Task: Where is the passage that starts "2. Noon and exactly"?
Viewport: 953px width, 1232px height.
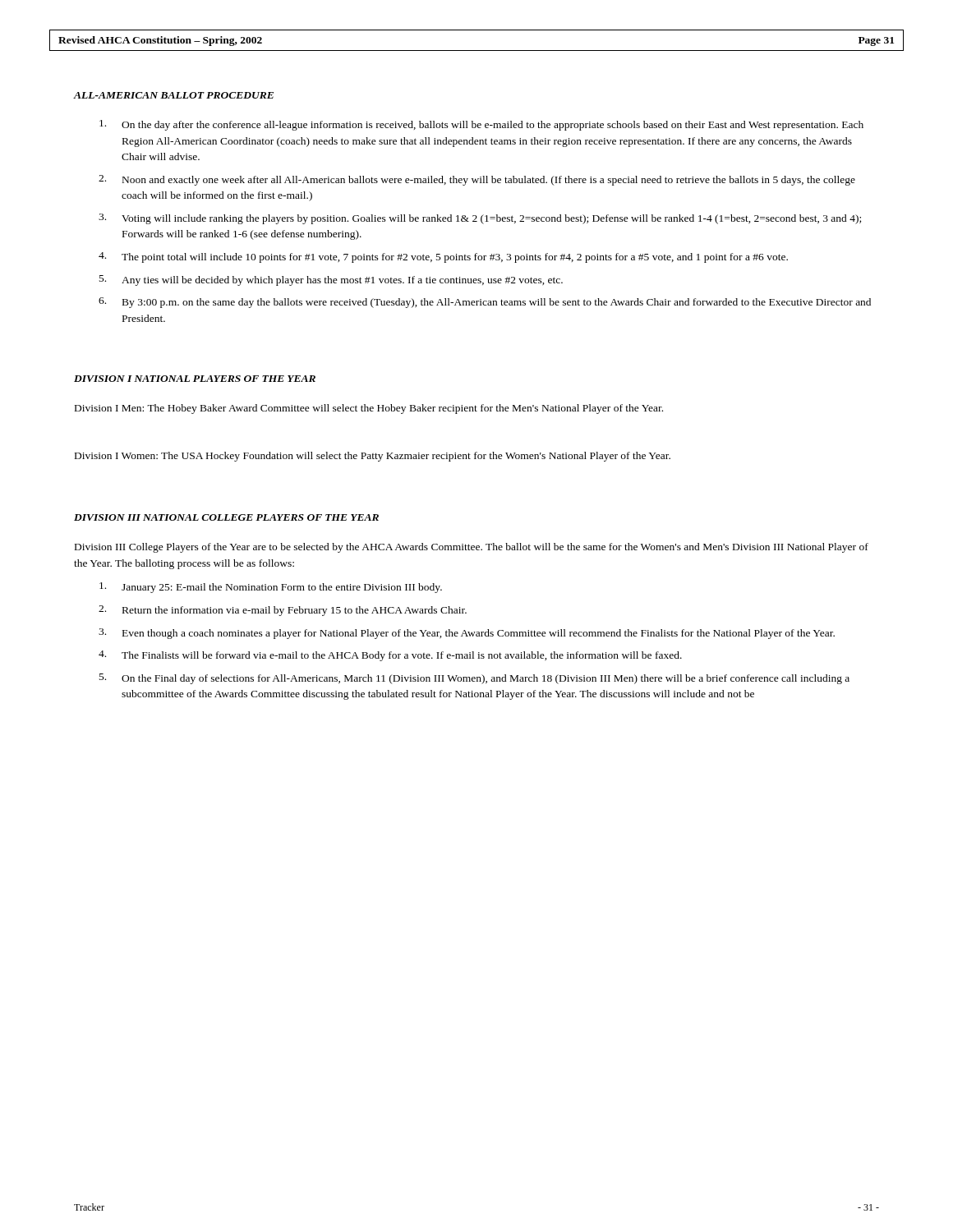Action: pyautogui.click(x=489, y=187)
